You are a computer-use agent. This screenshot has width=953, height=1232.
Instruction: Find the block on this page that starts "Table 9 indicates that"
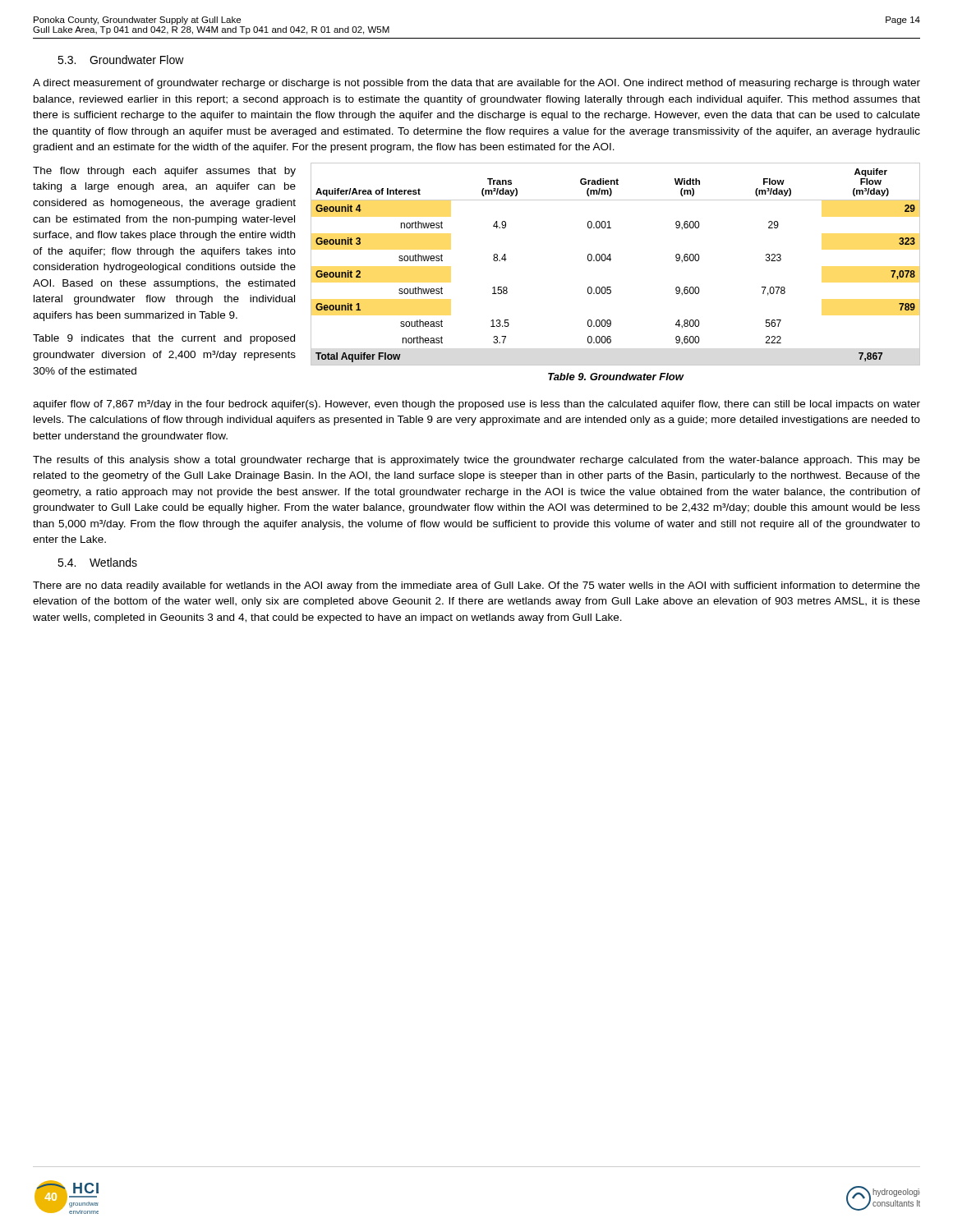coord(164,354)
